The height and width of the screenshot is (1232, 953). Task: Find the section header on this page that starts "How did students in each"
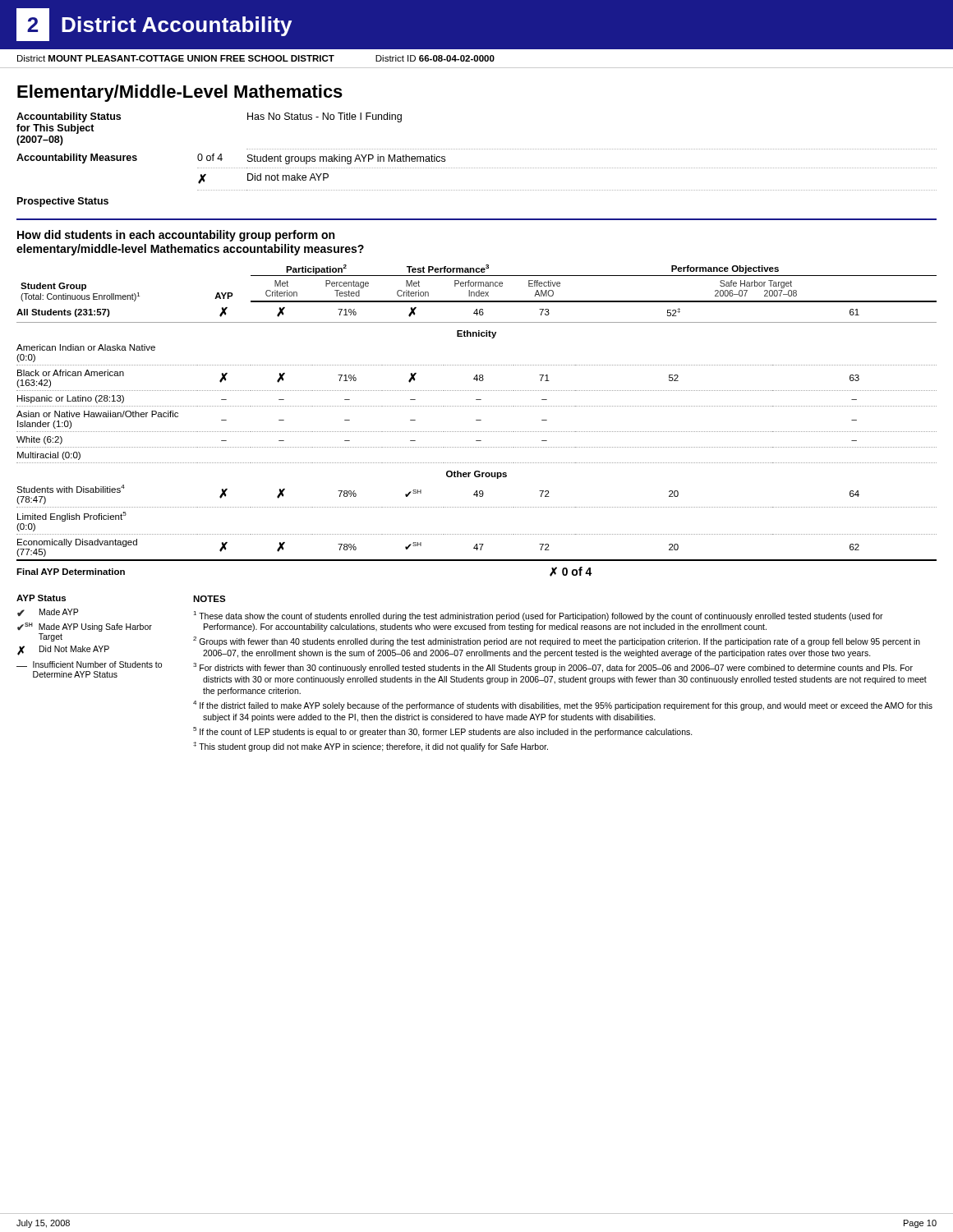pos(176,236)
